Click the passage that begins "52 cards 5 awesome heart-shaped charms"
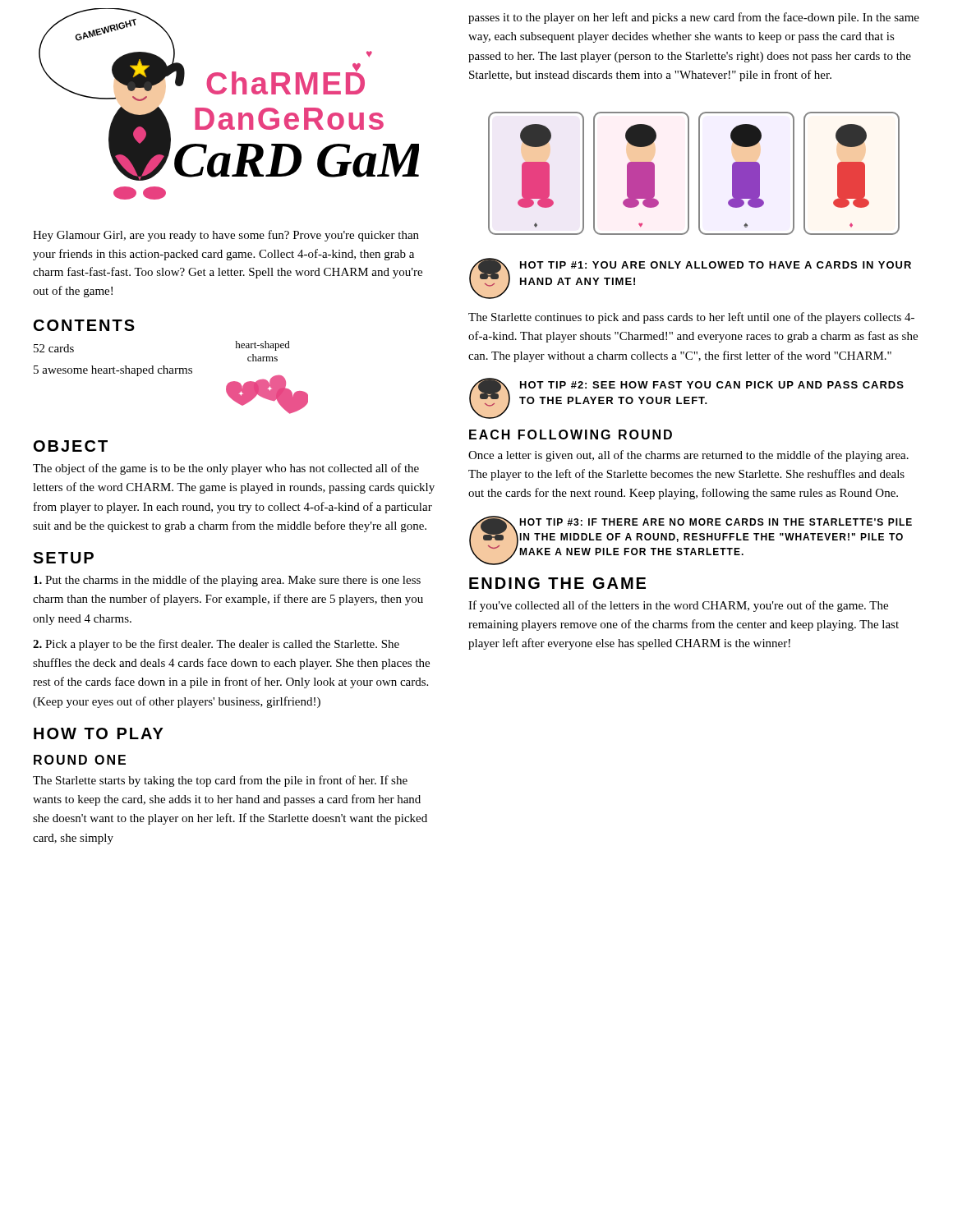 [x=170, y=384]
